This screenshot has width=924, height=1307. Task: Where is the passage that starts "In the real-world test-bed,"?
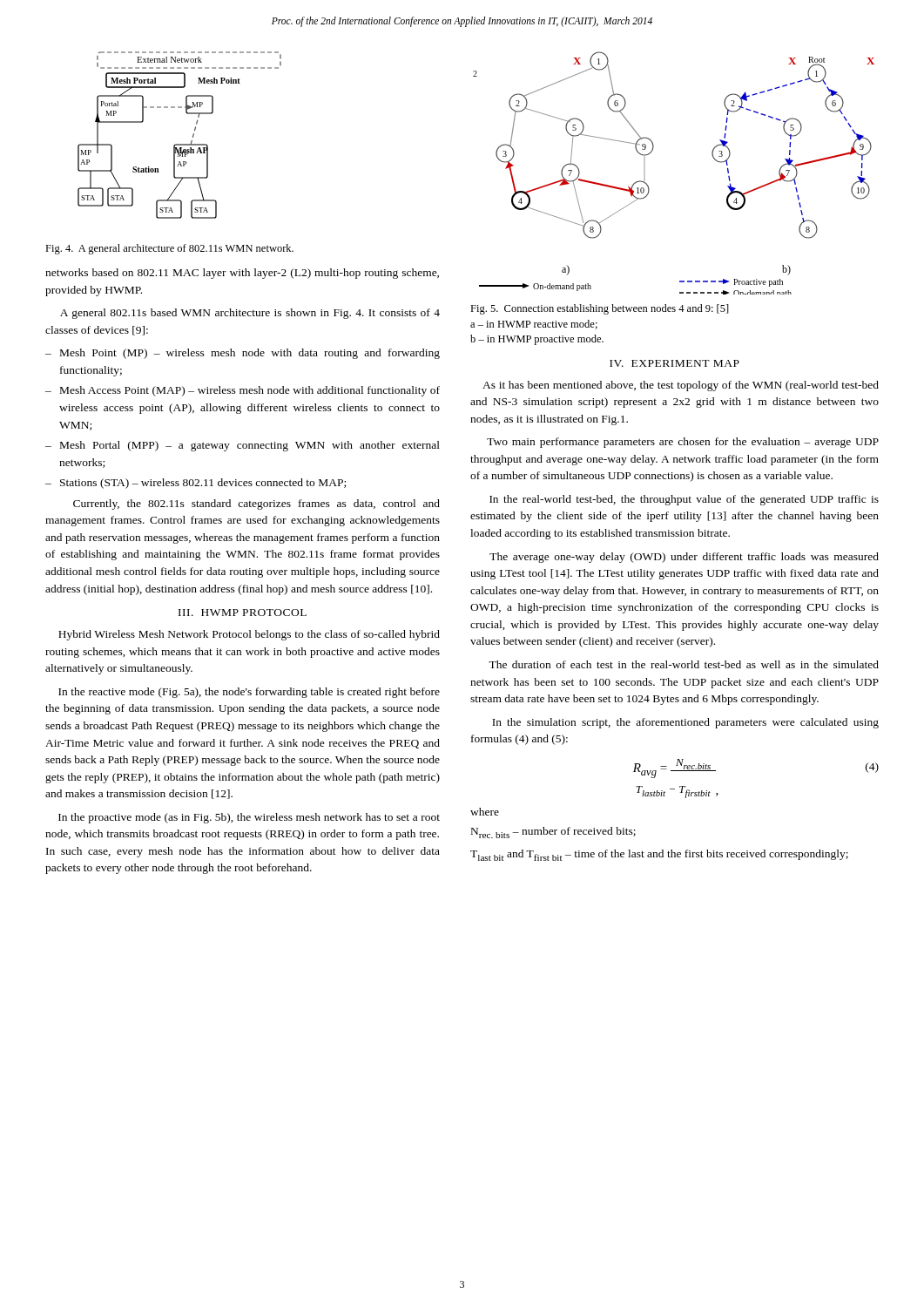point(675,516)
